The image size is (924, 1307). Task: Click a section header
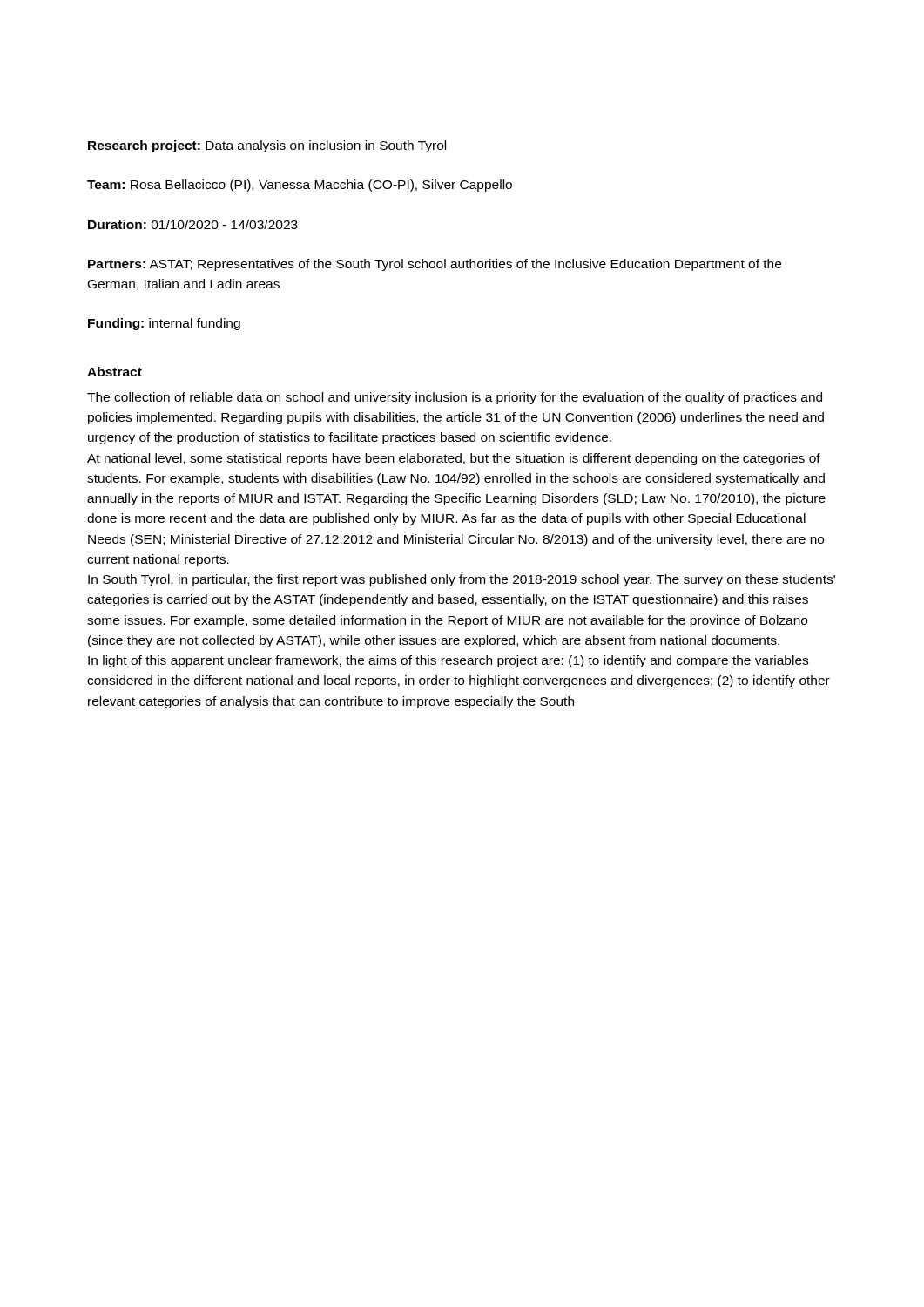pos(114,371)
